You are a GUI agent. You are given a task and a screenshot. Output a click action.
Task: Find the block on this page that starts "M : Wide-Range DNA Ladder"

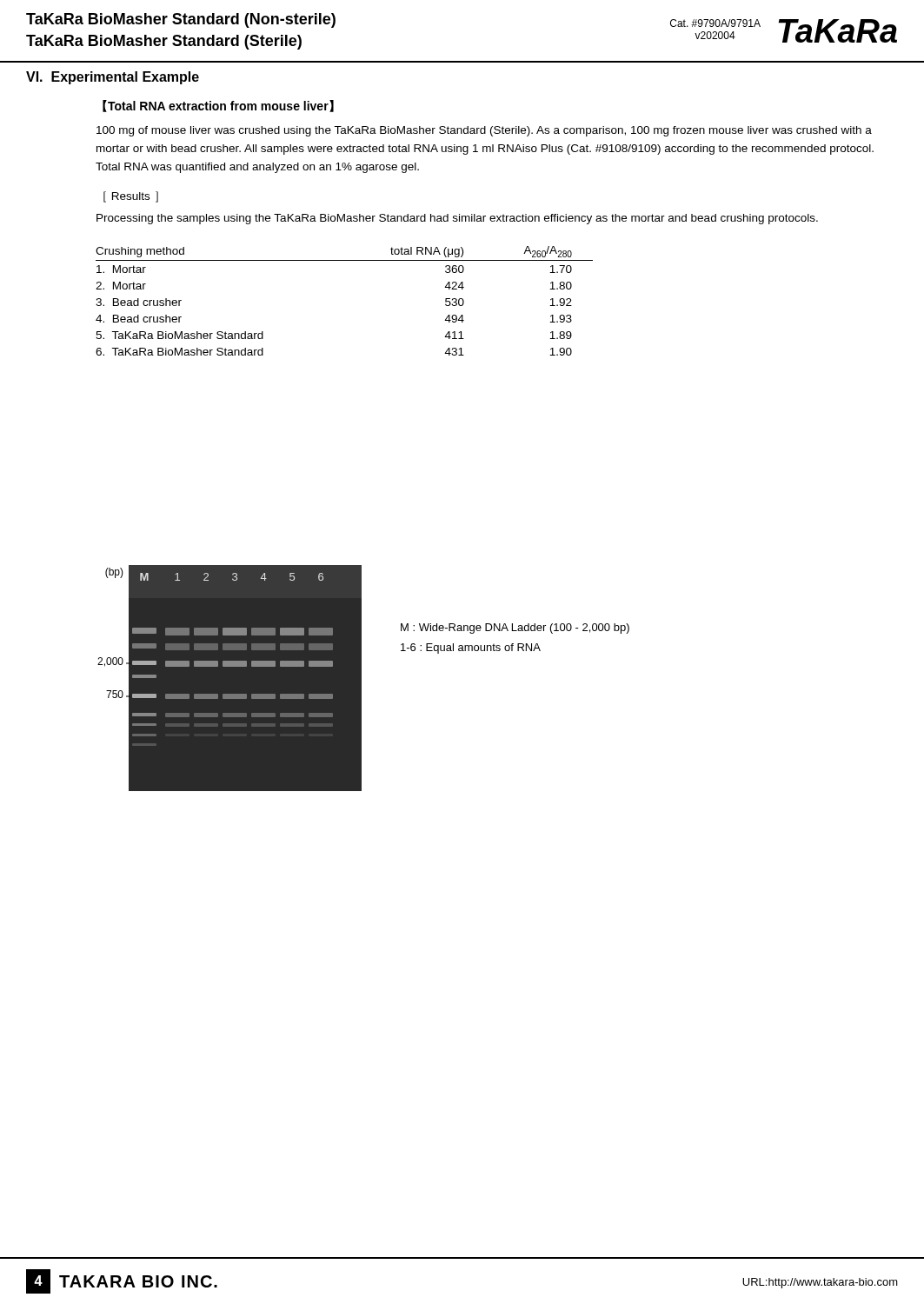click(515, 637)
